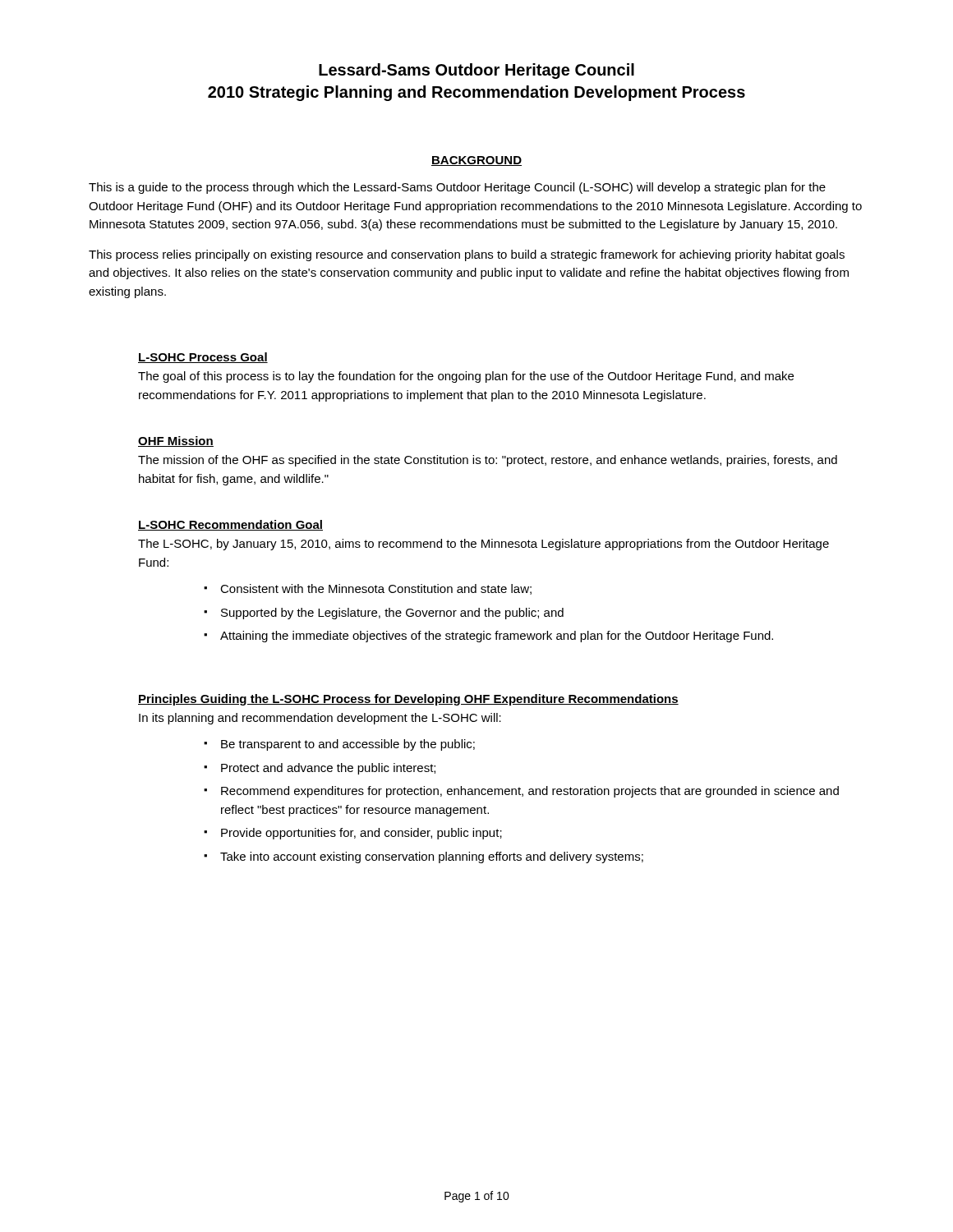This screenshot has width=953, height=1232.
Task: Locate the list item with the text "Protect and advance the public interest;"
Action: 328,767
